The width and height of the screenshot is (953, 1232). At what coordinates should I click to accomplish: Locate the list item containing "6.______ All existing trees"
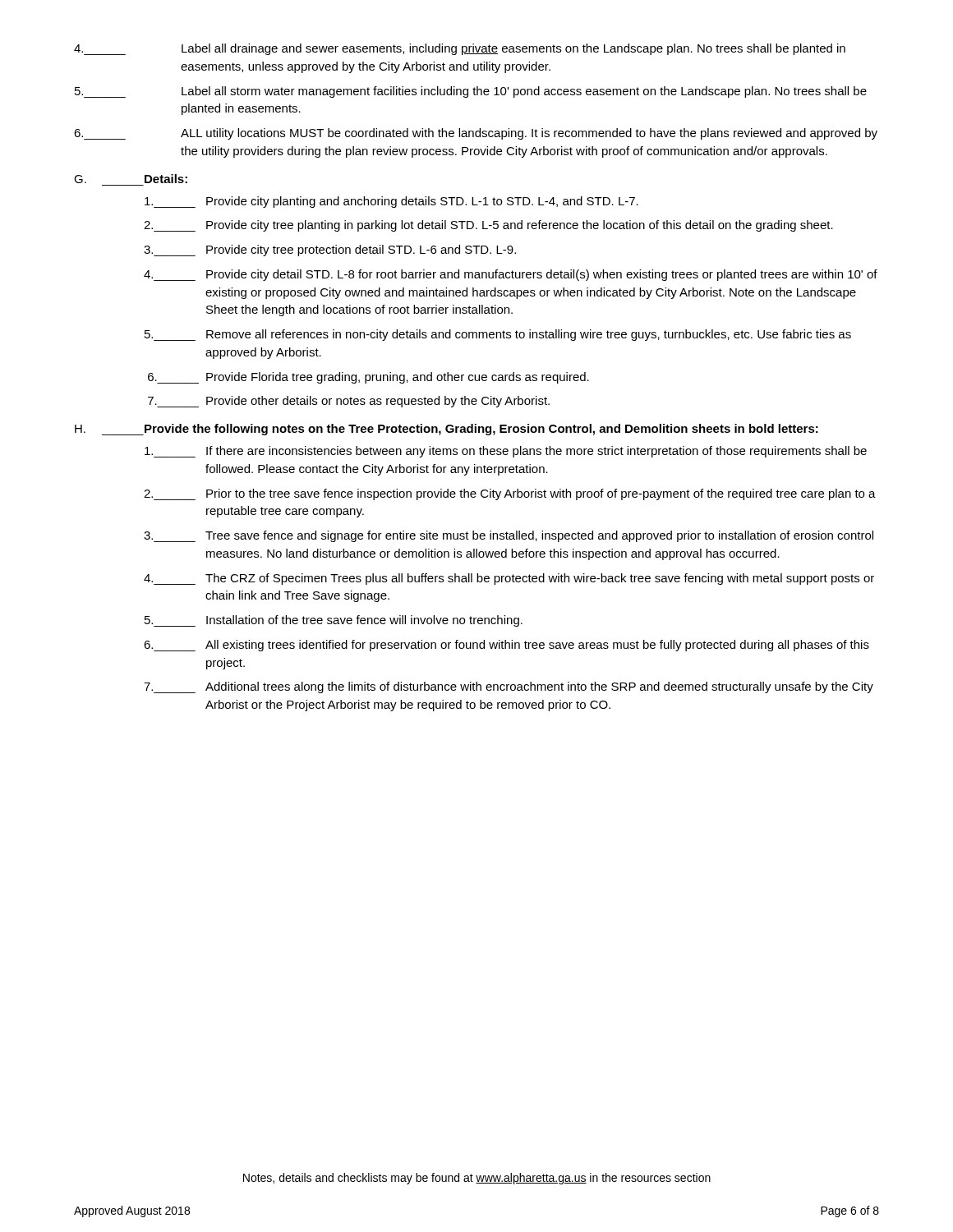[x=511, y=653]
